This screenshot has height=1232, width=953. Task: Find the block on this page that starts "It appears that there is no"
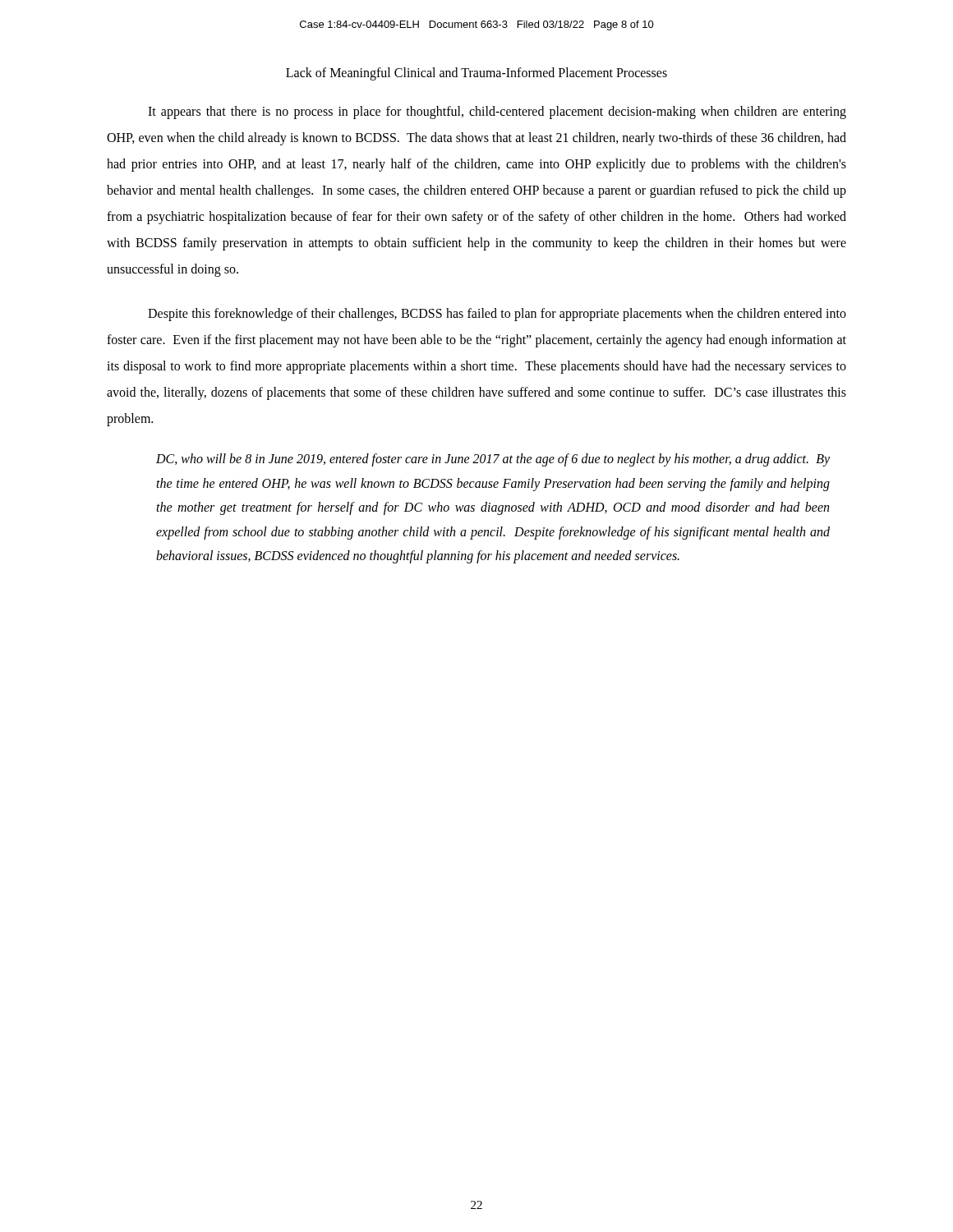click(x=476, y=190)
